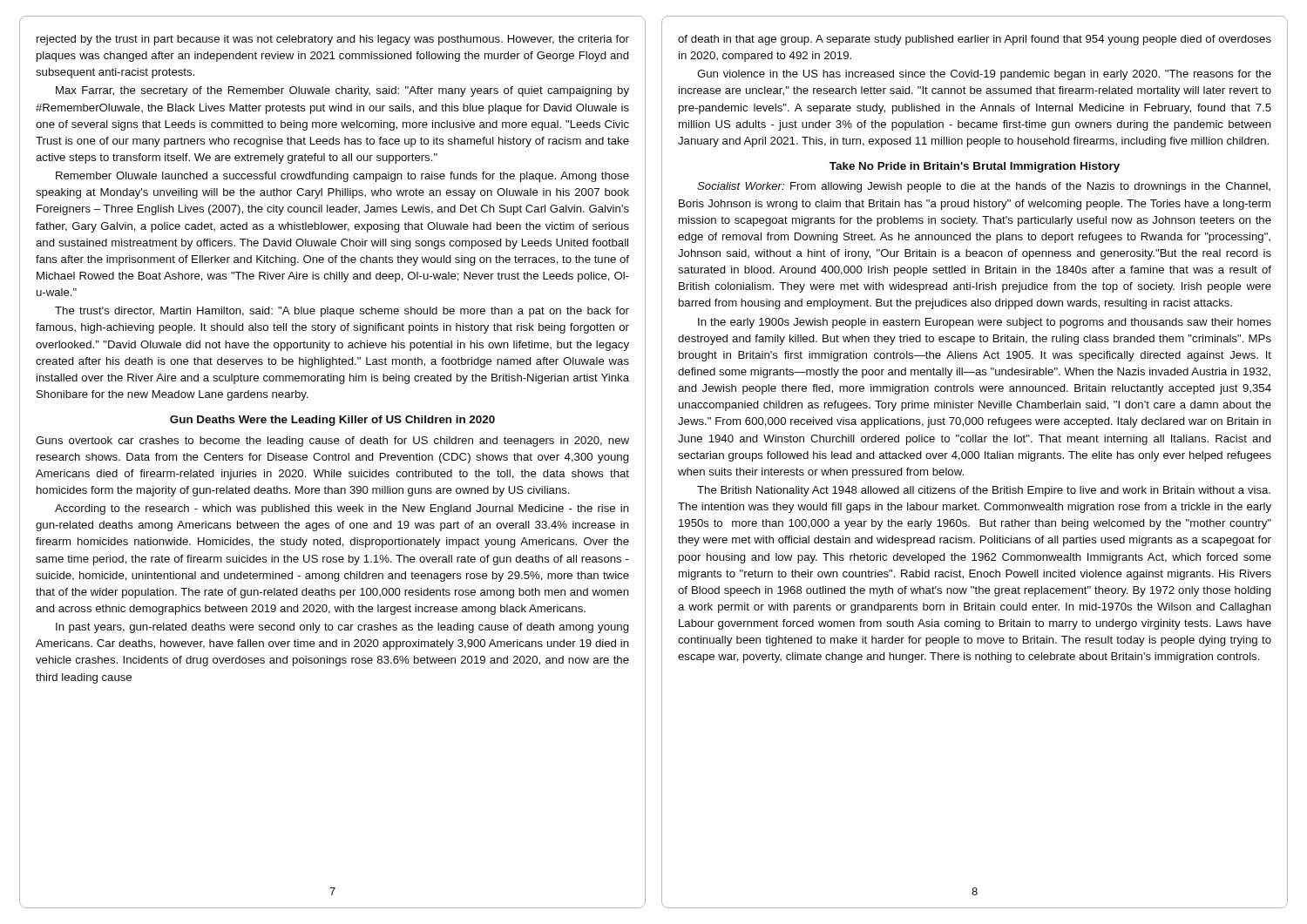Locate the text block that reads "The trust's director, Martin Hamilton,"
The image size is (1307, 924).
pyautogui.click(x=332, y=352)
